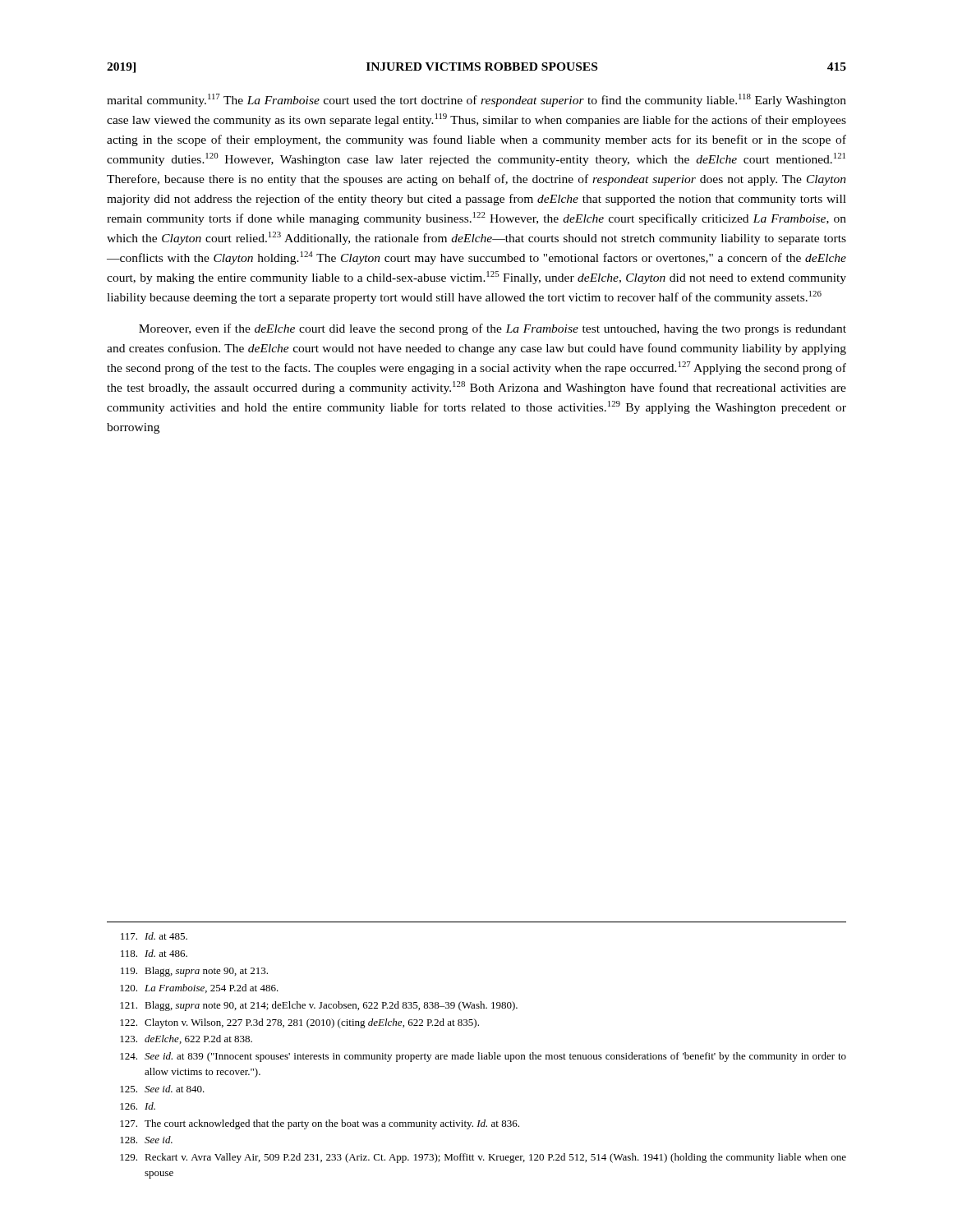Where is the passage that starts "See id. at 839 ("Innocent"?
Viewport: 953px width, 1232px height.
click(x=476, y=1065)
